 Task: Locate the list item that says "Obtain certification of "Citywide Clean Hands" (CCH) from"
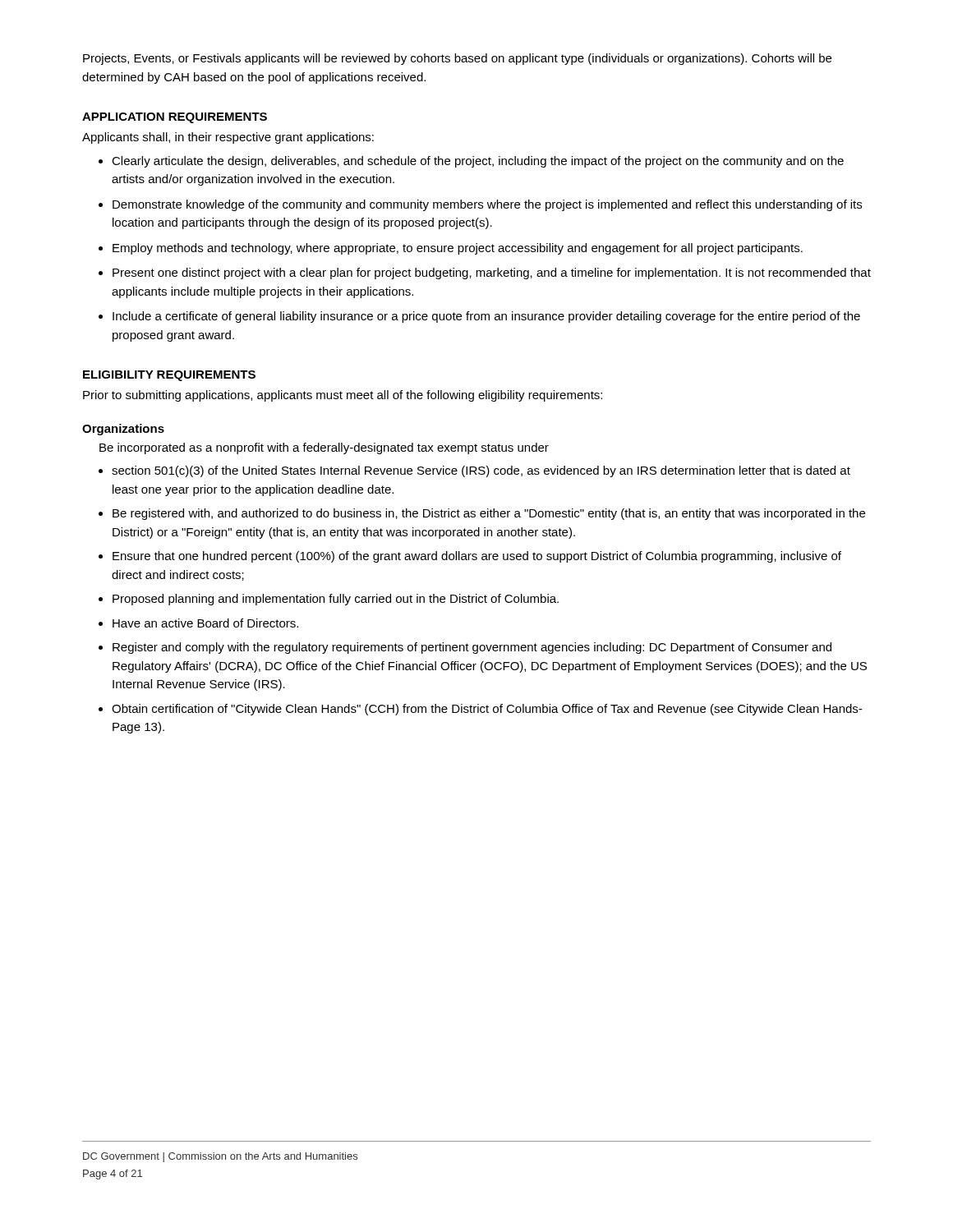pyautogui.click(x=487, y=717)
